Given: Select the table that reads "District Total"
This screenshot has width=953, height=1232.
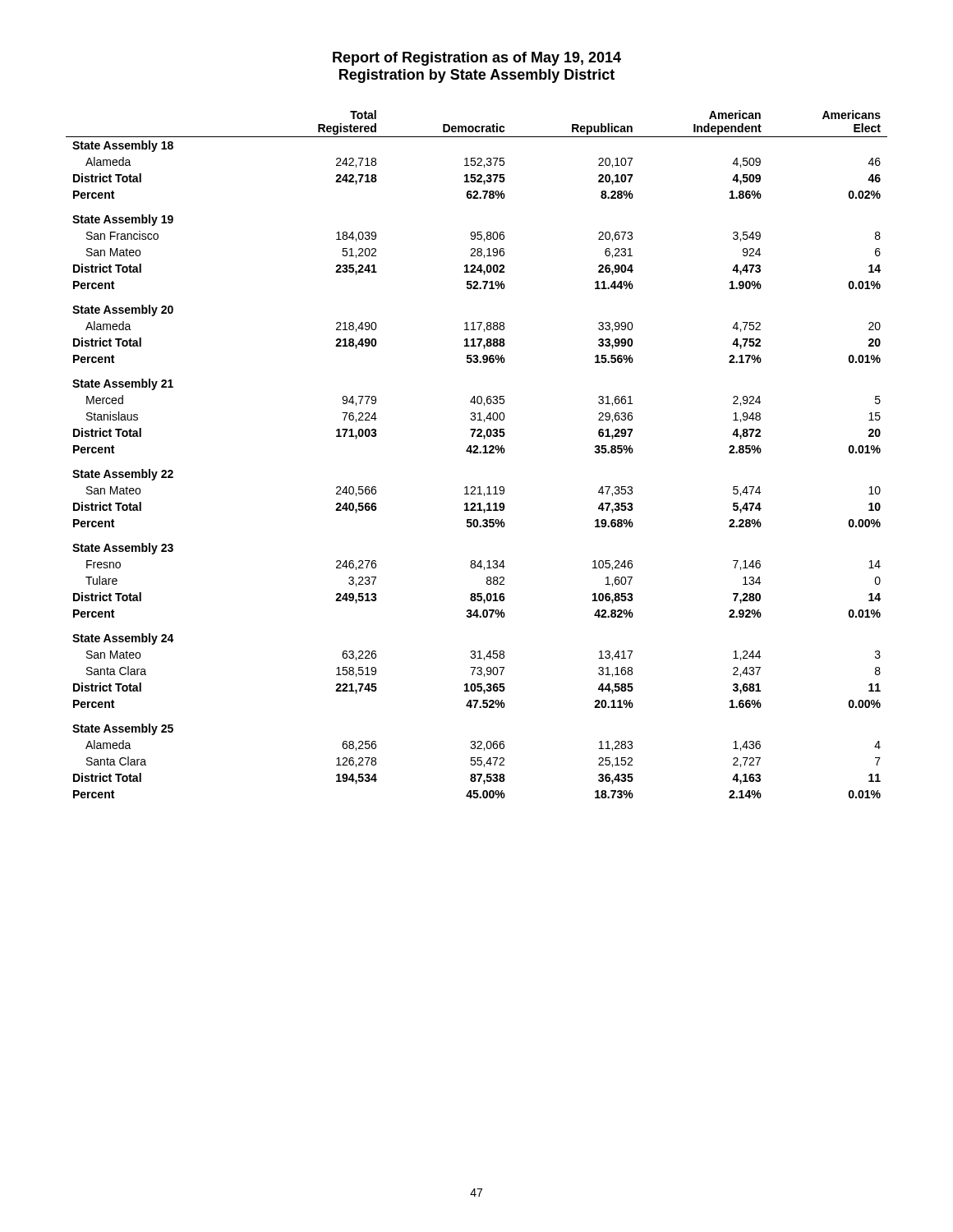Looking at the screenshot, I should pyautogui.click(x=476, y=455).
